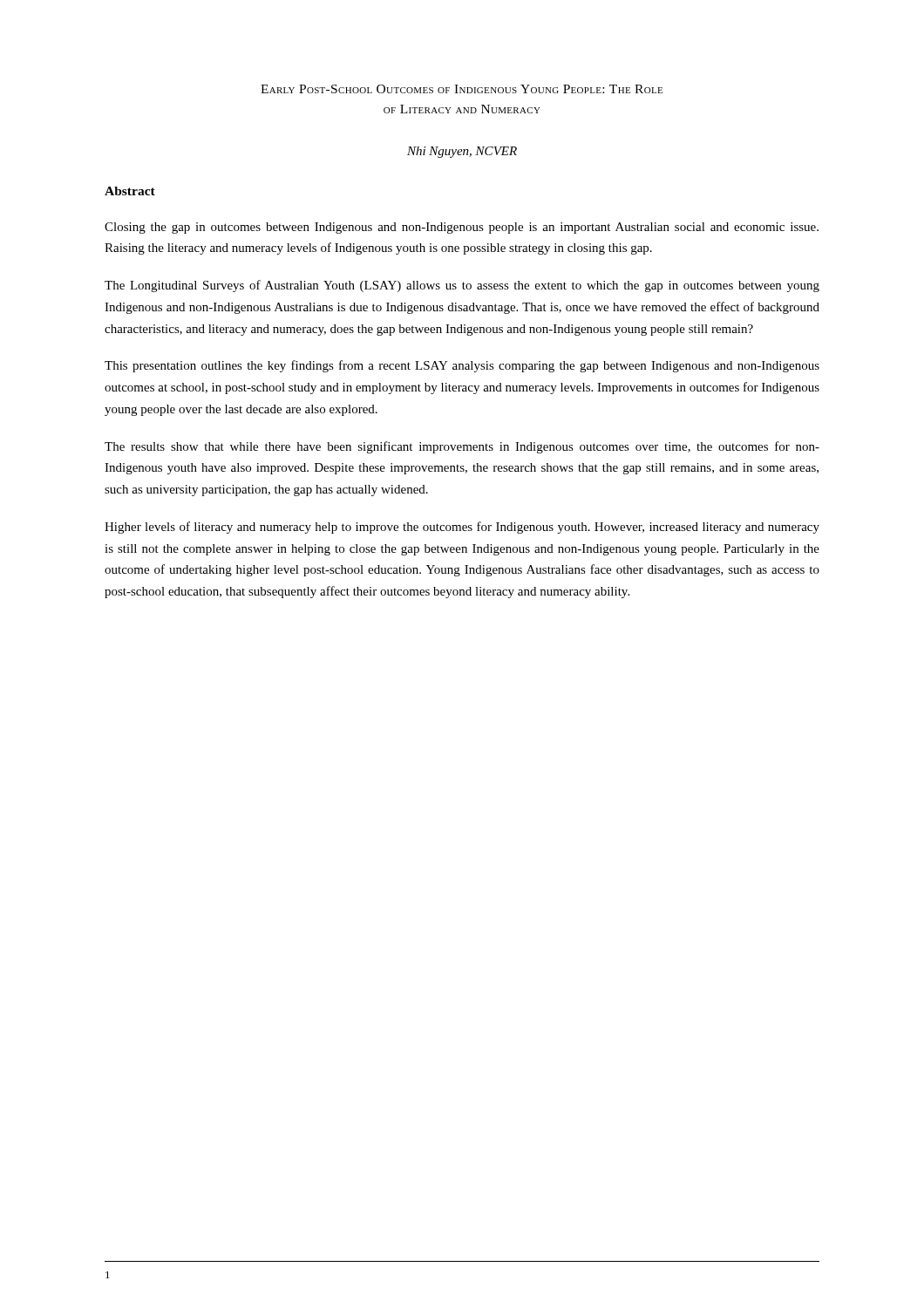The height and width of the screenshot is (1308, 924).
Task: Select the element starting "Nhi Nguyen, NCVER"
Action: [462, 150]
